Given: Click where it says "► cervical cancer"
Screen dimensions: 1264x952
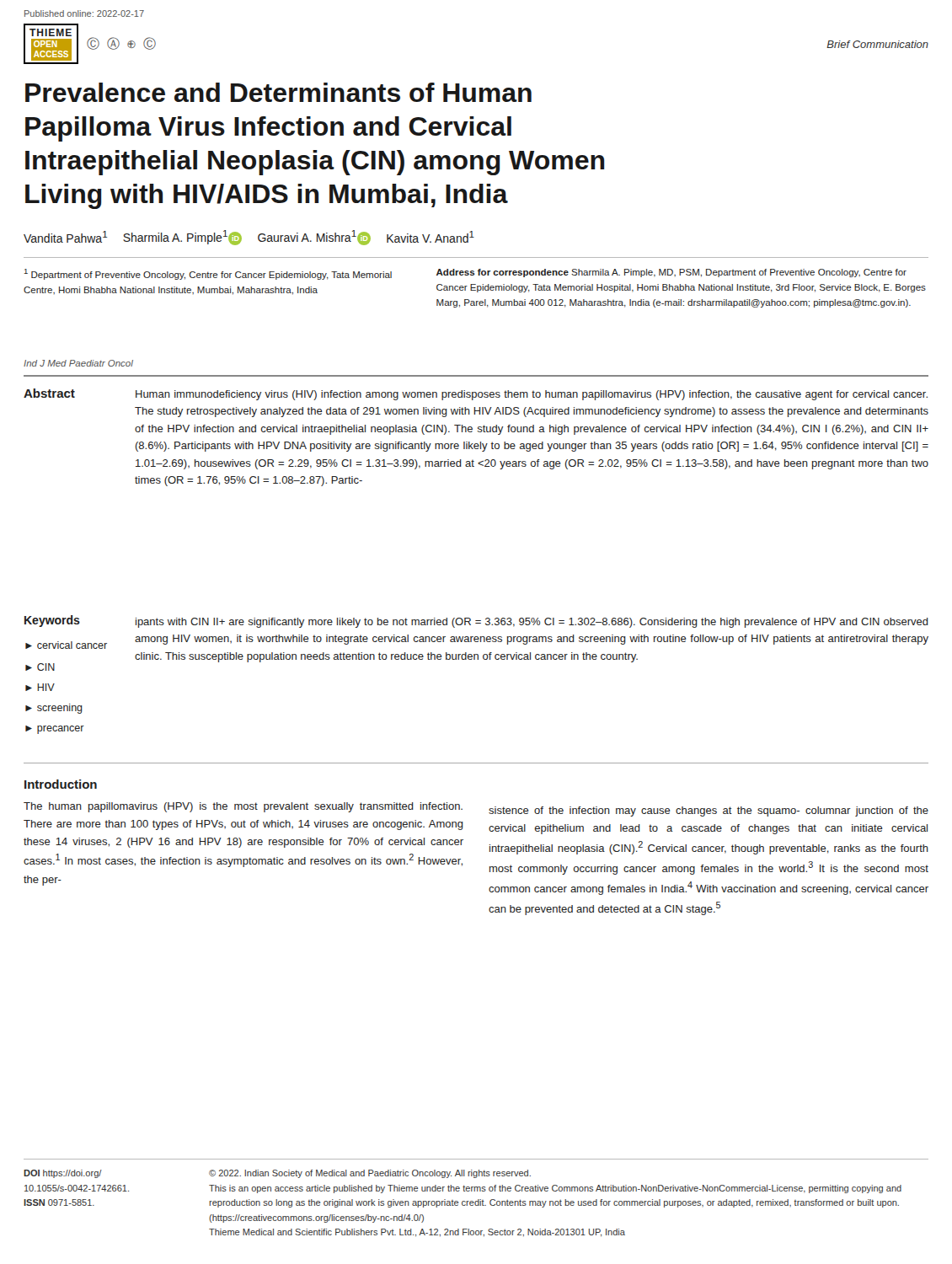Looking at the screenshot, I should [65, 645].
